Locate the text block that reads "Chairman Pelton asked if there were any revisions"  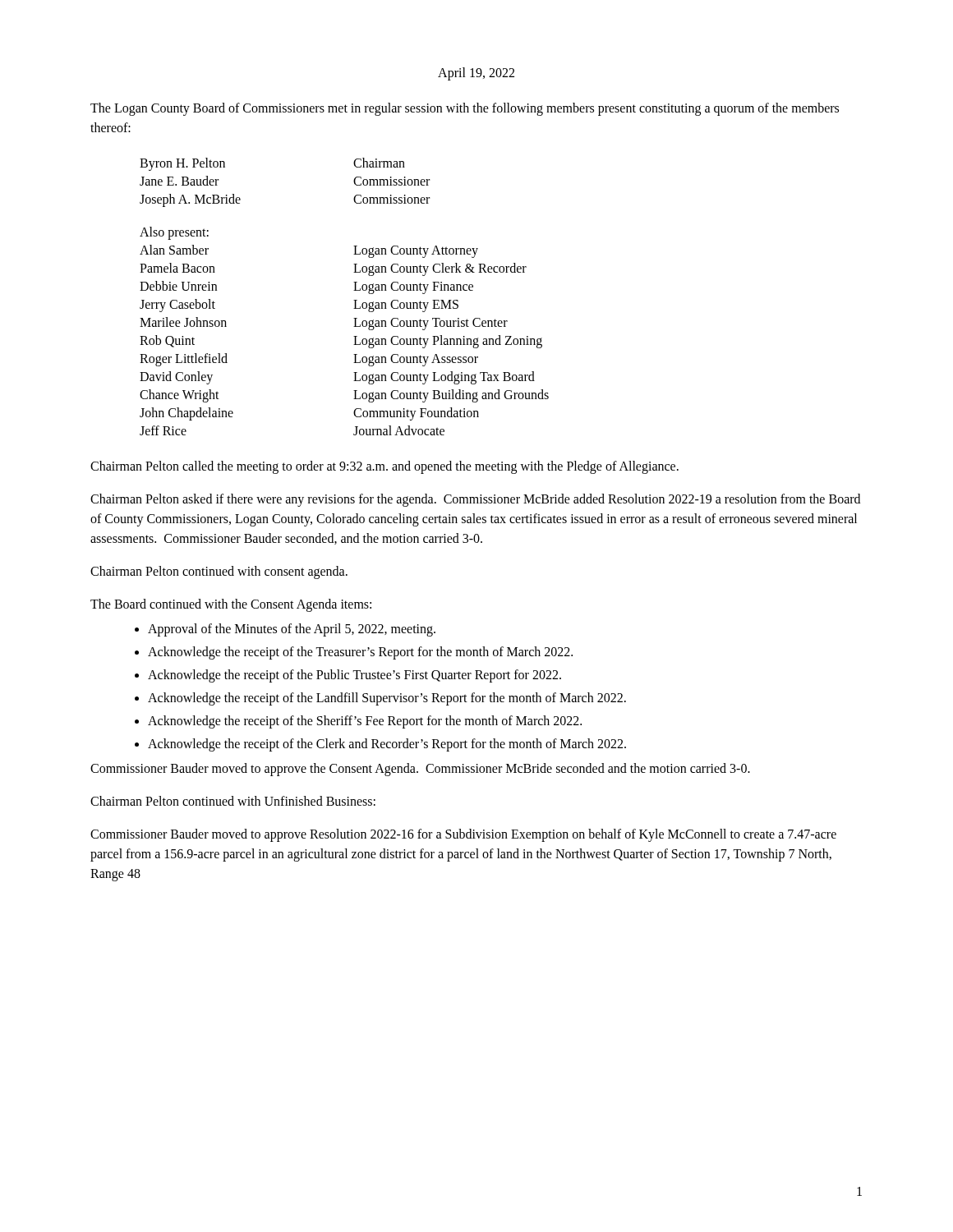(x=475, y=519)
